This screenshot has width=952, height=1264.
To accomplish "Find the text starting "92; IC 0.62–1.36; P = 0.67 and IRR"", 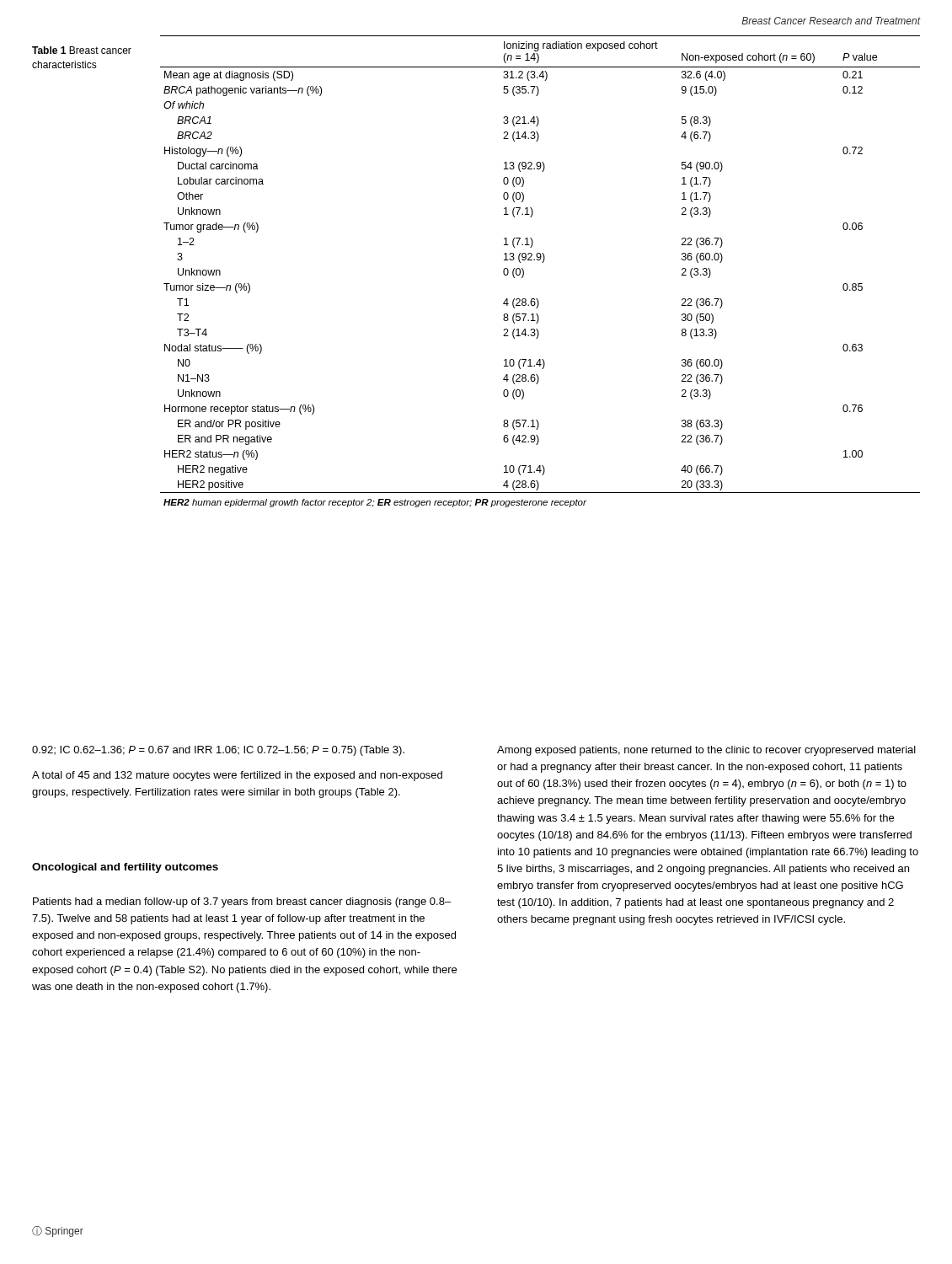I will (247, 771).
